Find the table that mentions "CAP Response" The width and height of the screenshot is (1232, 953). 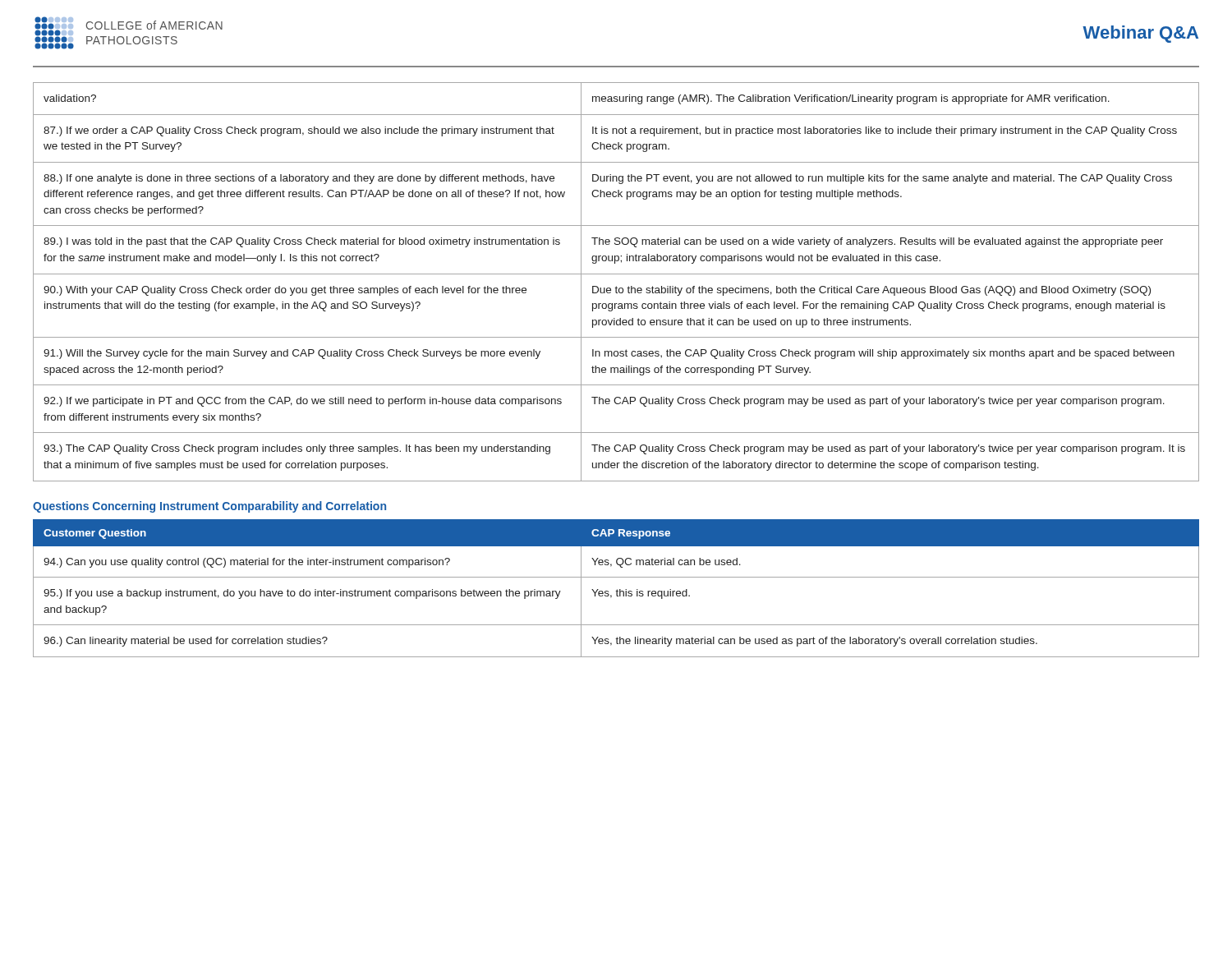(616, 588)
